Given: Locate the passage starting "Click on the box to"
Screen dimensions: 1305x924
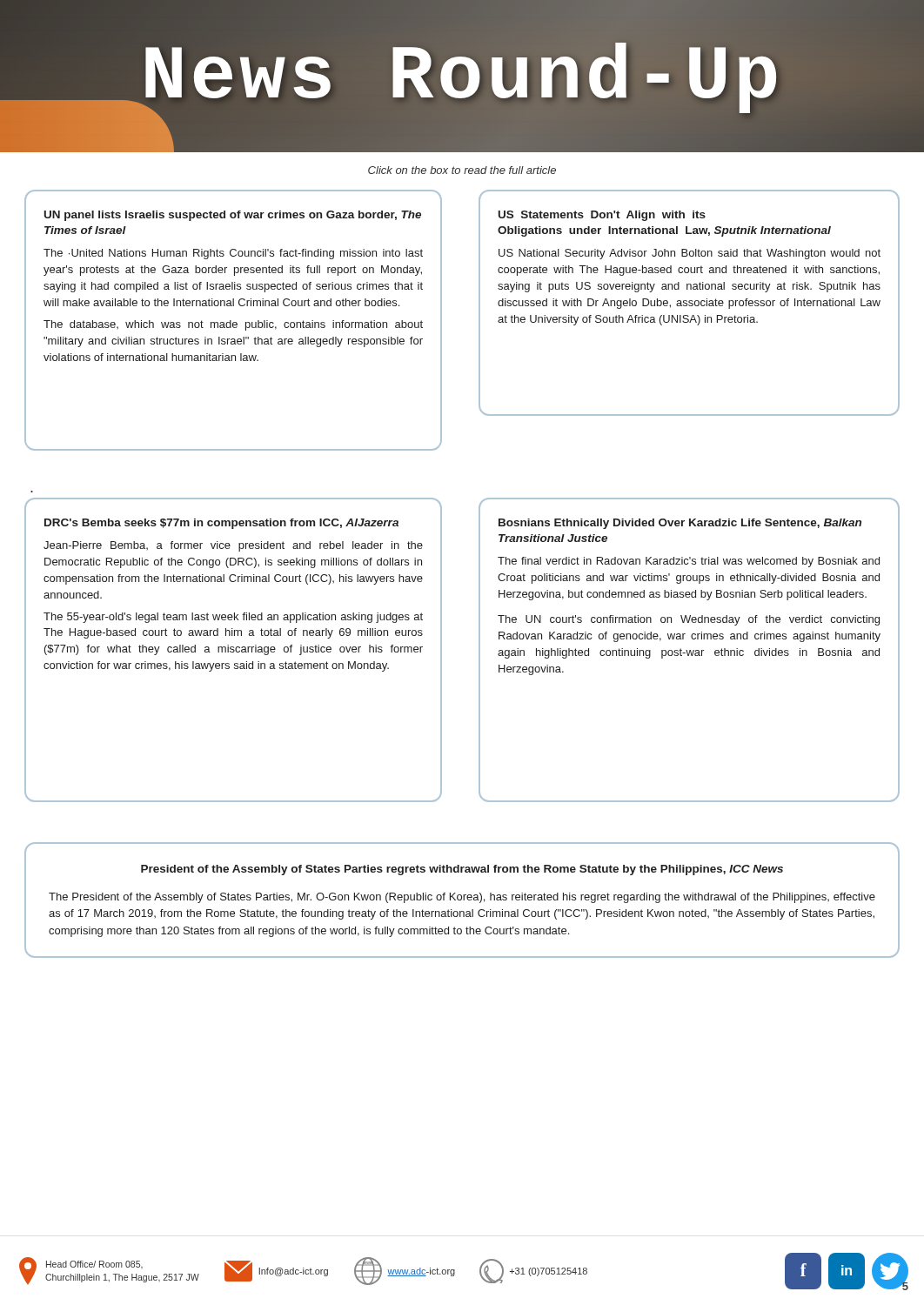Looking at the screenshot, I should pos(462,170).
